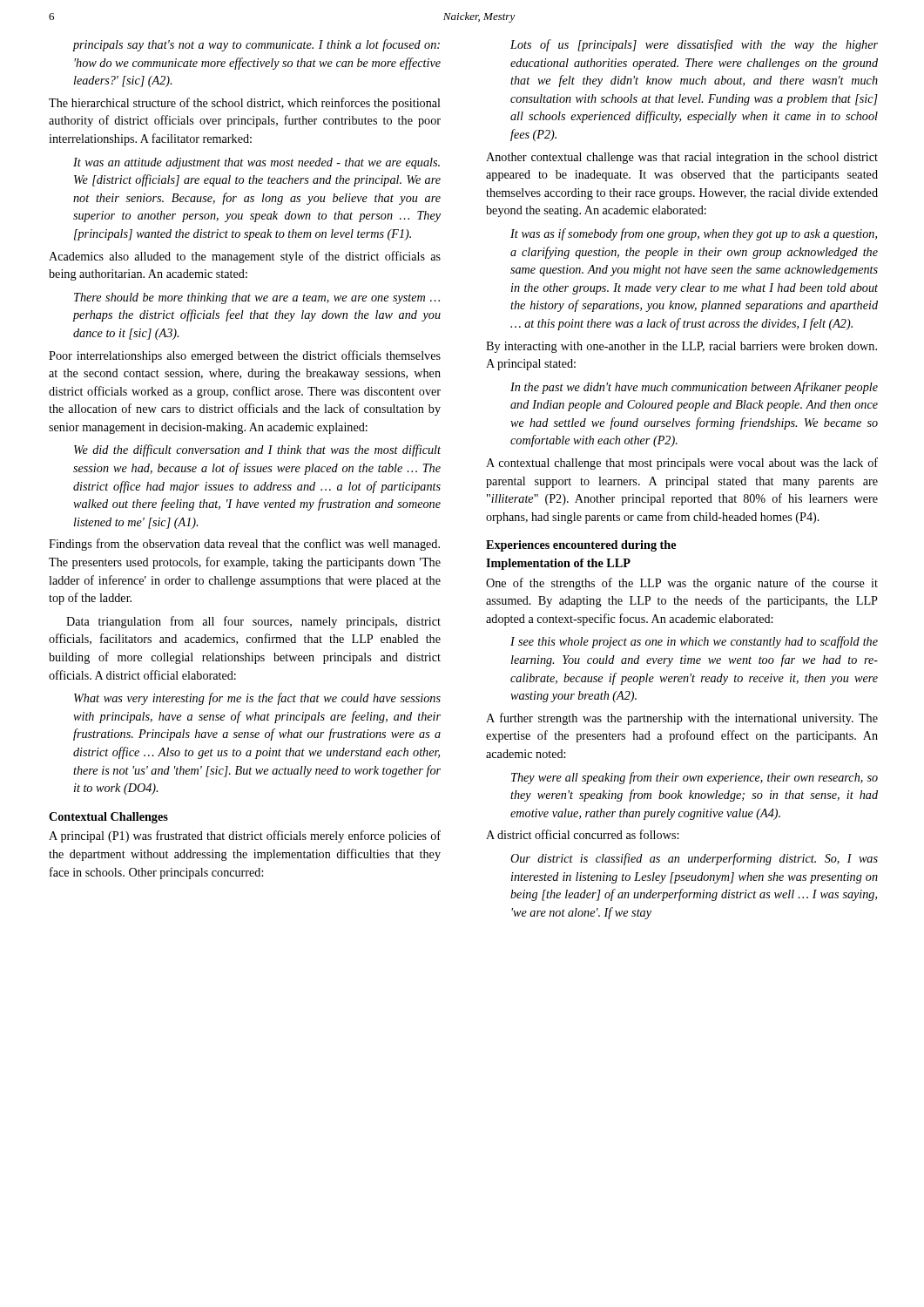Click the passage that begins "principals say that's not a way"
The width and height of the screenshot is (924, 1307).
pos(257,63)
